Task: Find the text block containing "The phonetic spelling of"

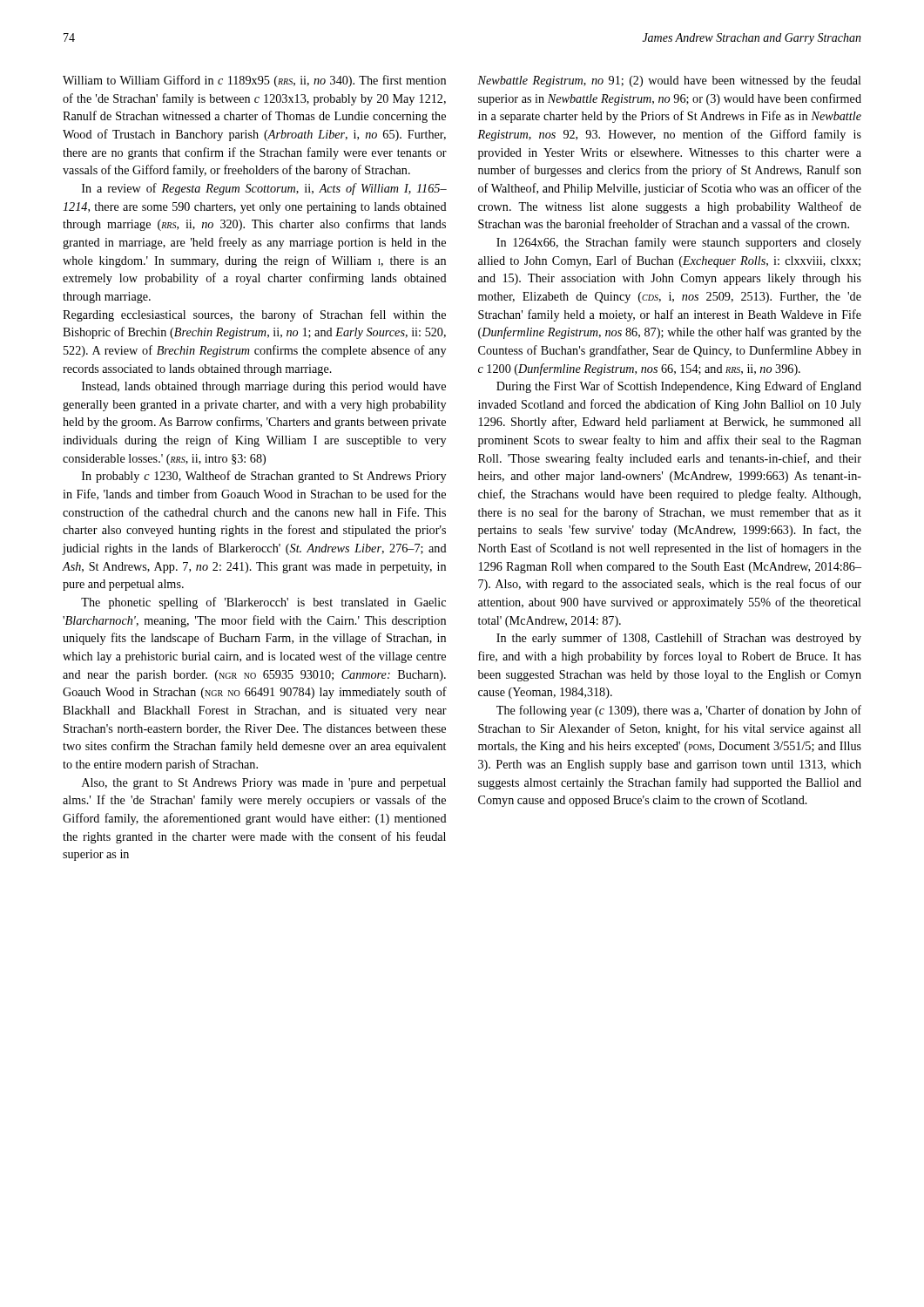Action: click(x=255, y=683)
